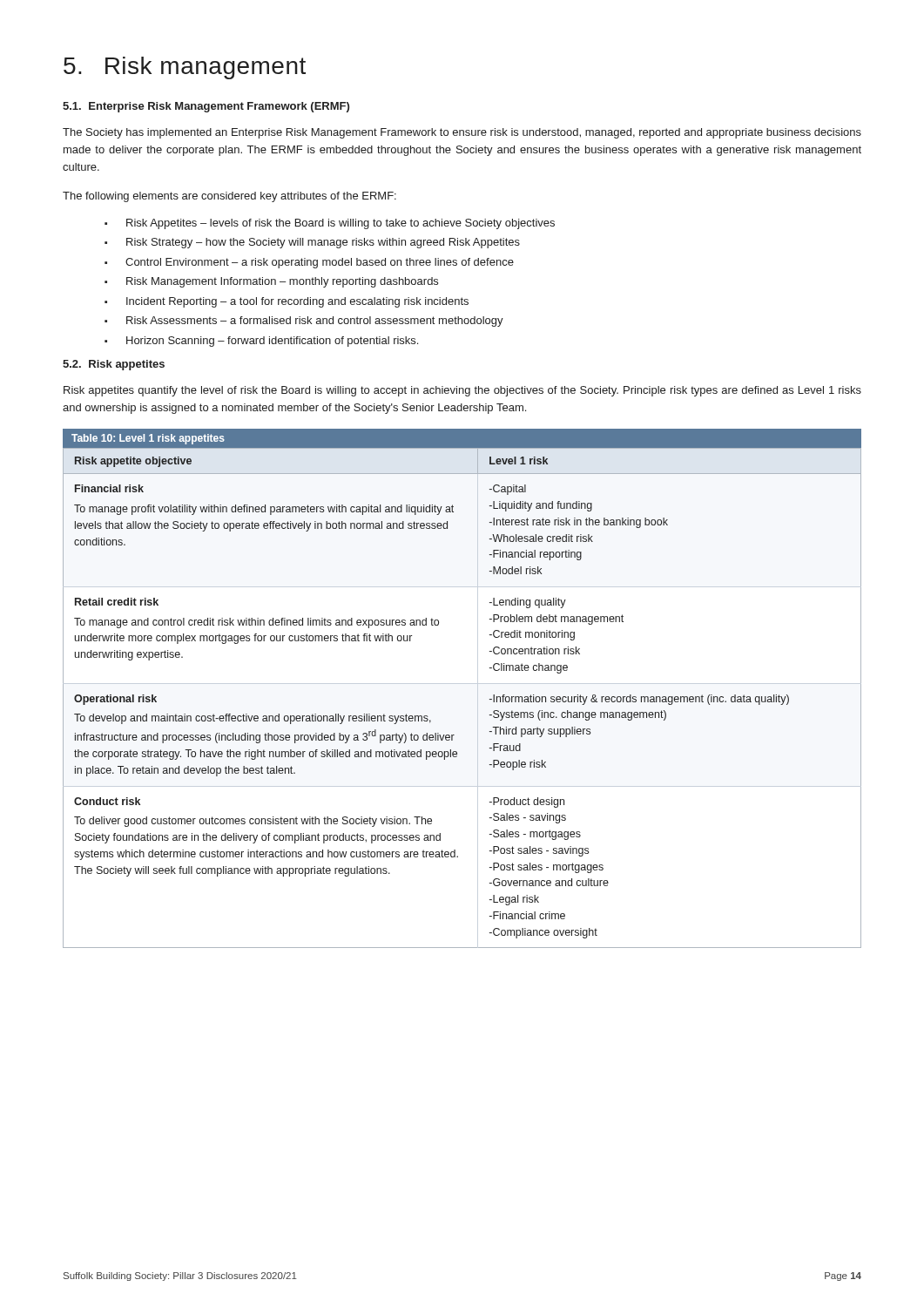924x1307 pixels.
Task: Locate the section header containing "5.2. Risk appetites"
Action: coord(114,365)
